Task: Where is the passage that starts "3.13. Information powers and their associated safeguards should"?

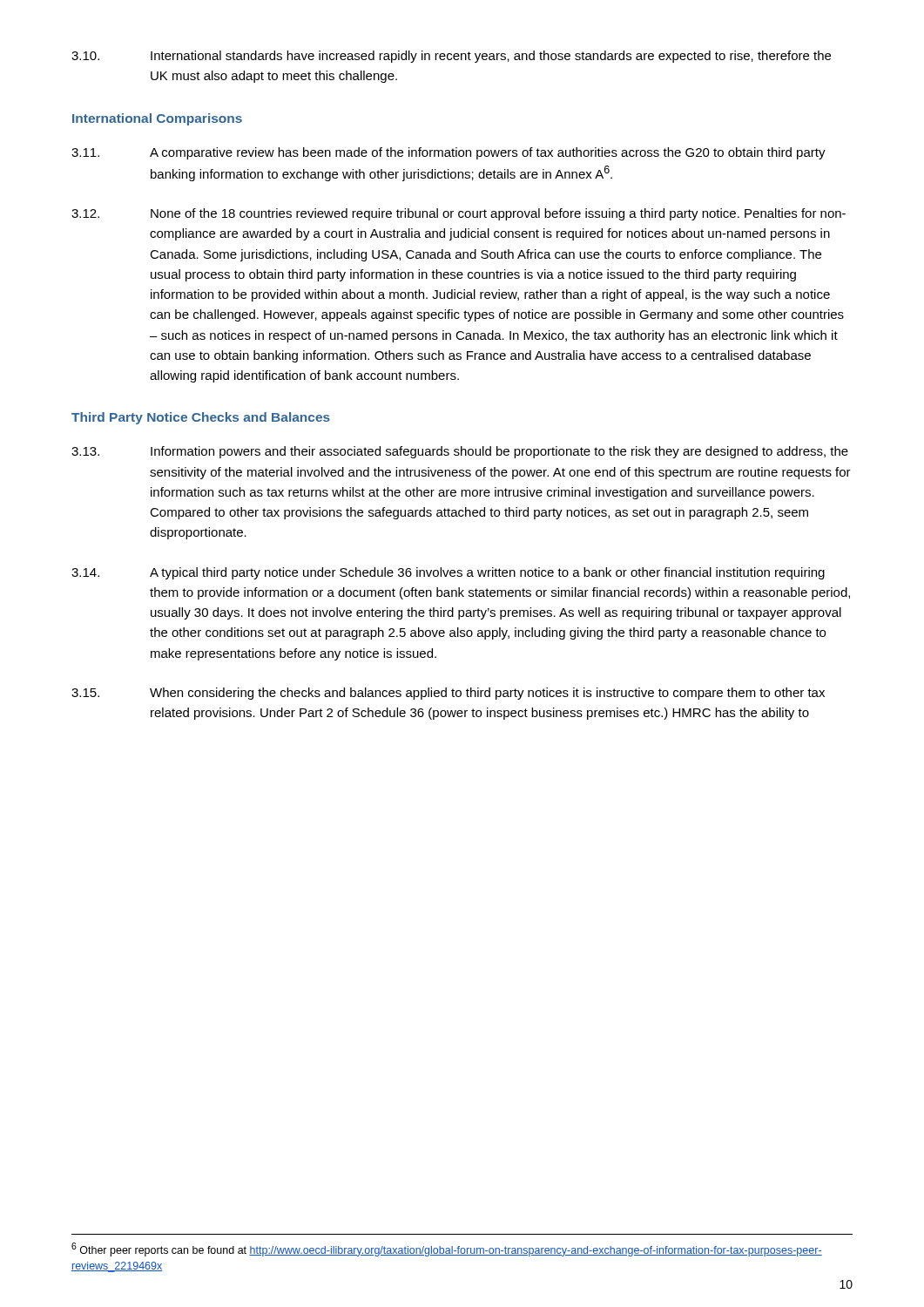Action: (x=462, y=492)
